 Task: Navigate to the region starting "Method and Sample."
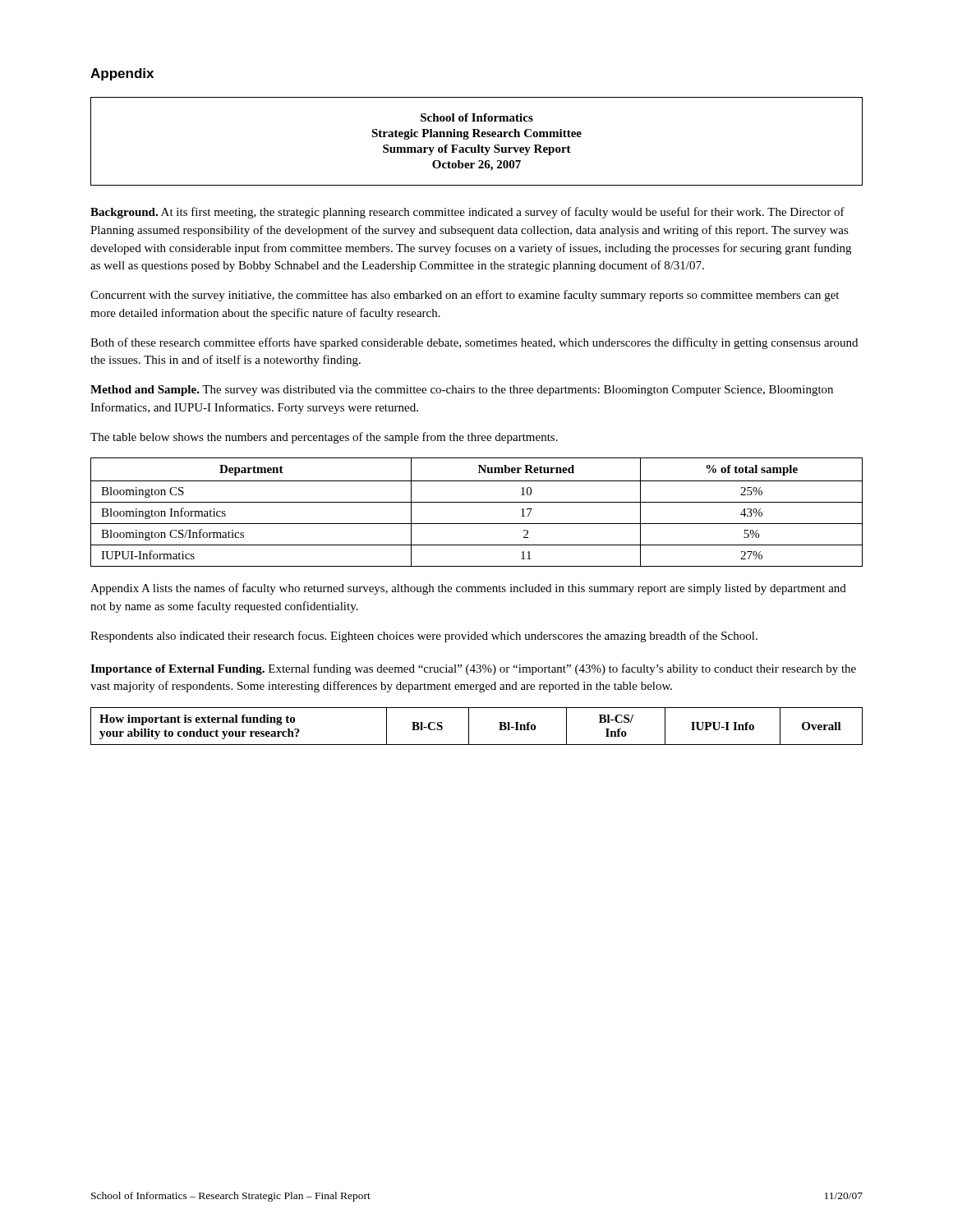(462, 398)
